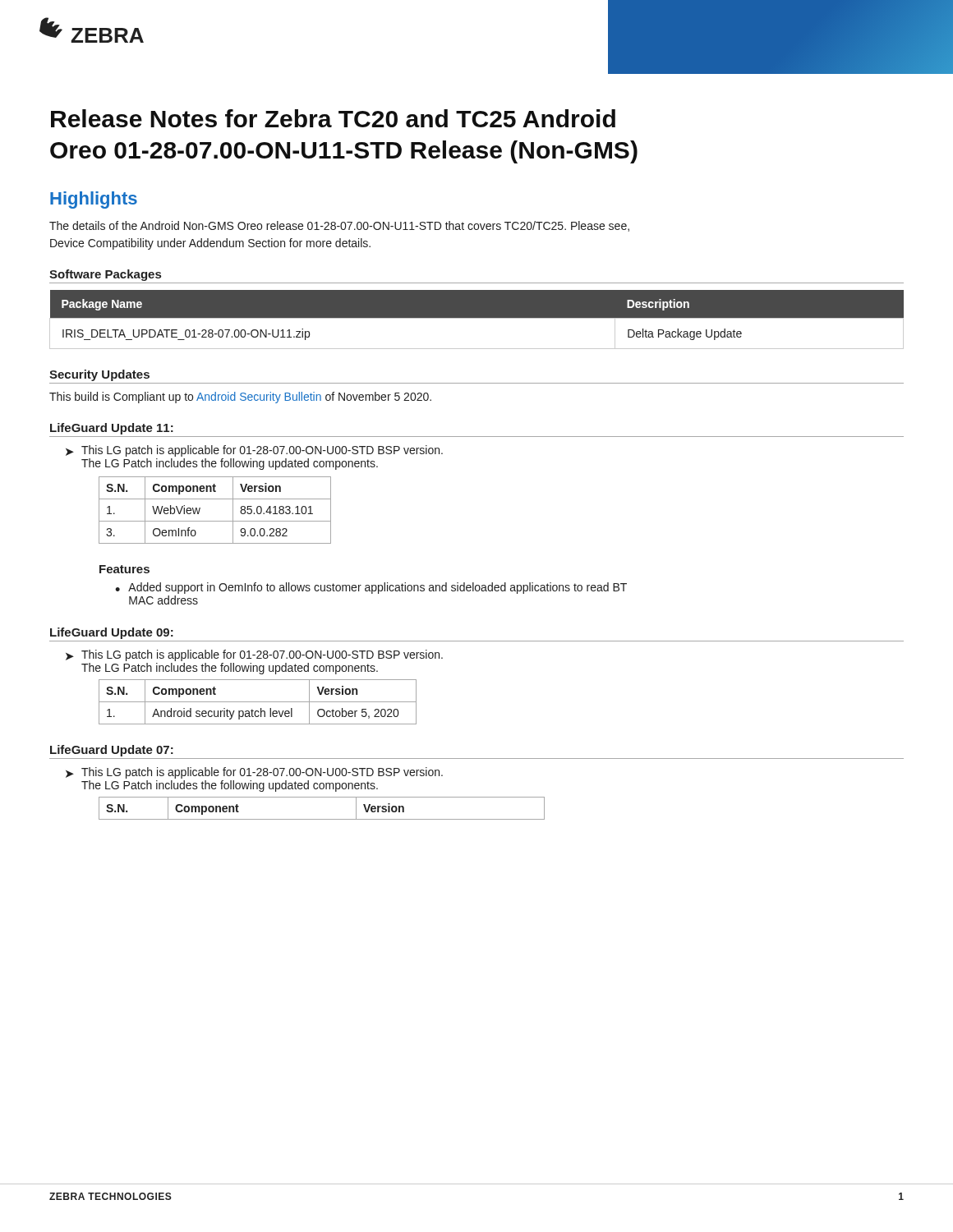The image size is (953, 1232).
Task: Click on the table containing "Android security patch level"
Action: coord(489,702)
